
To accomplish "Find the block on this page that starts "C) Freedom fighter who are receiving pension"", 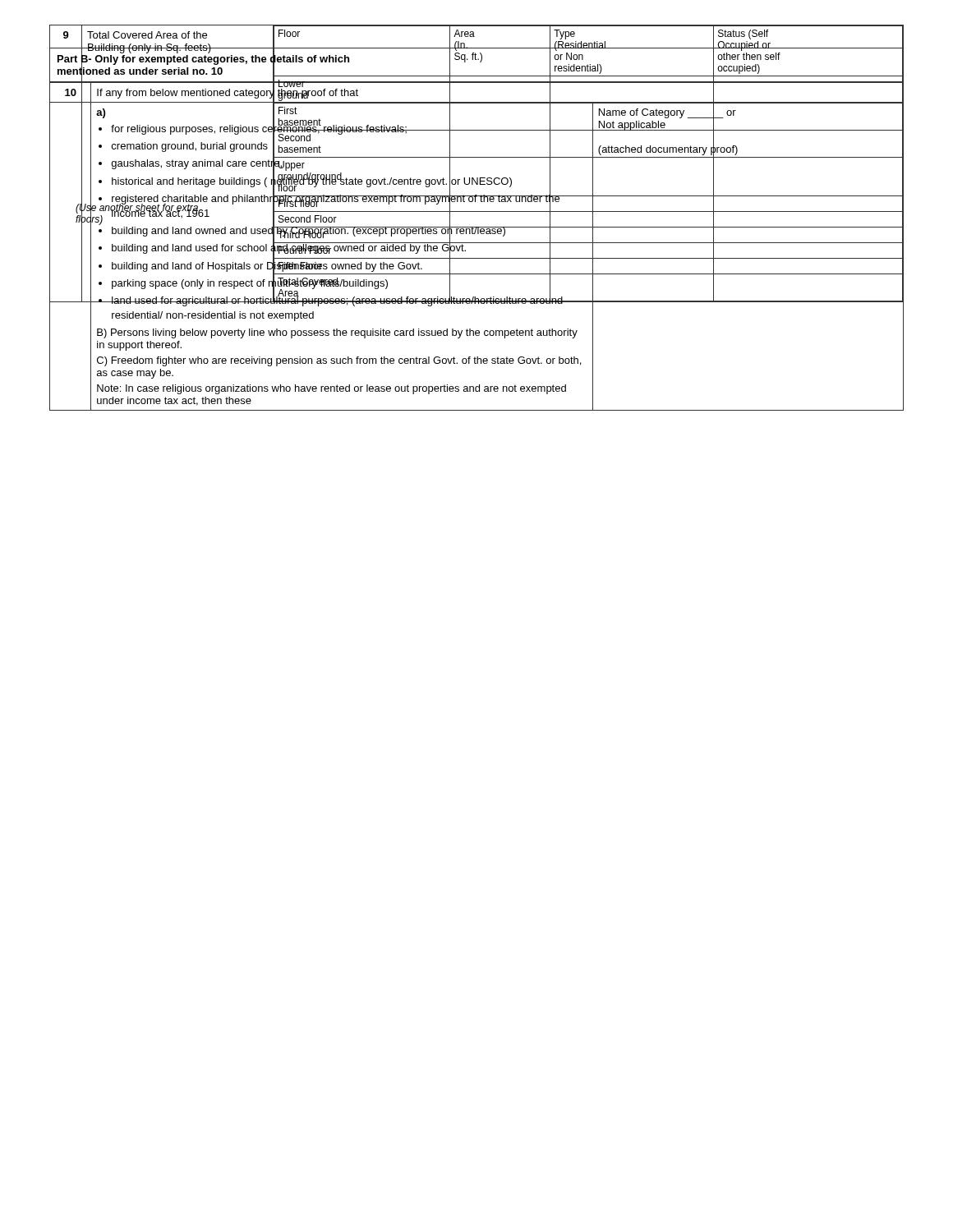I will (339, 367).
